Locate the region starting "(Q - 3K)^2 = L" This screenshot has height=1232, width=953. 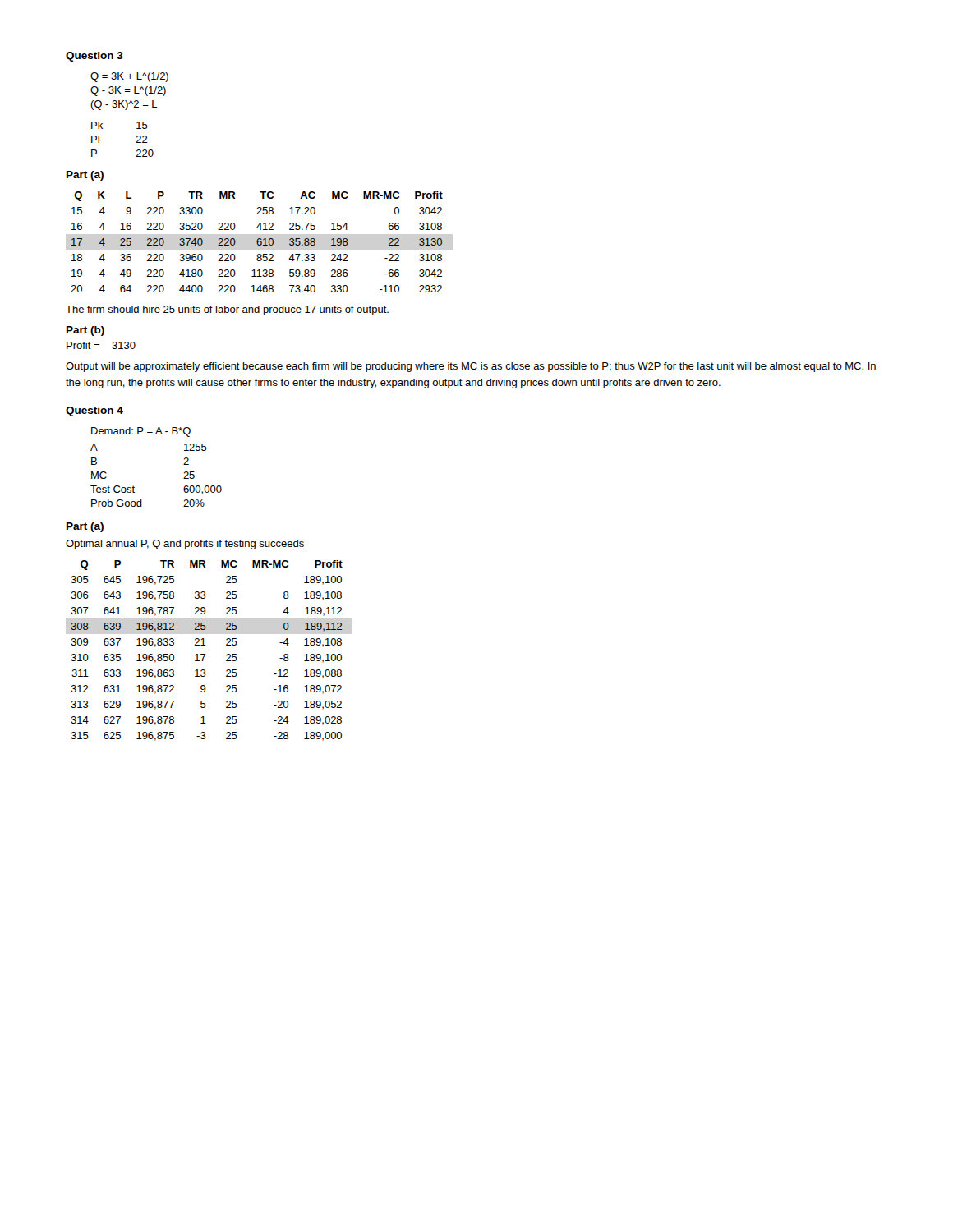point(124,104)
